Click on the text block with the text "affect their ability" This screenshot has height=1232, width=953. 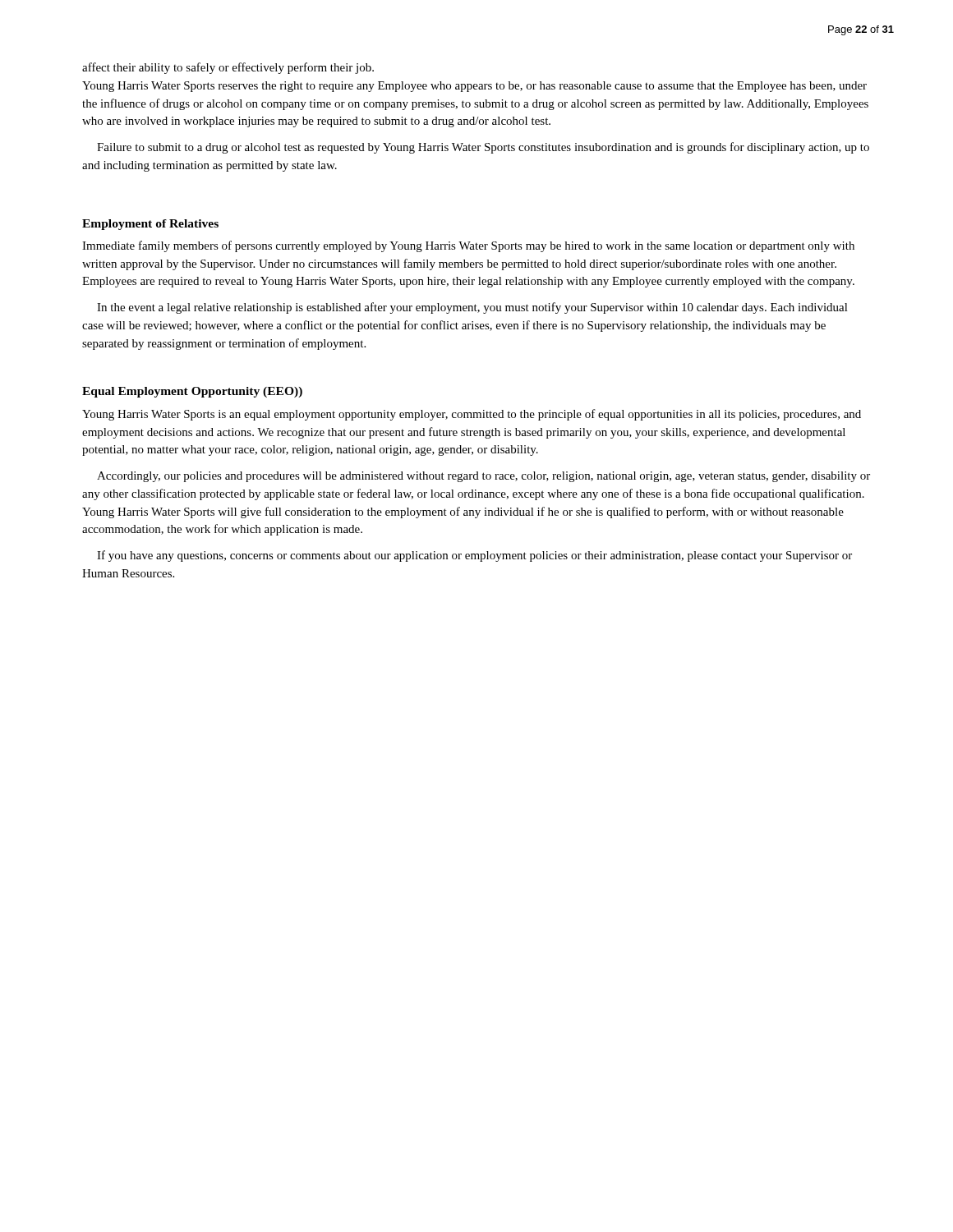click(x=476, y=95)
